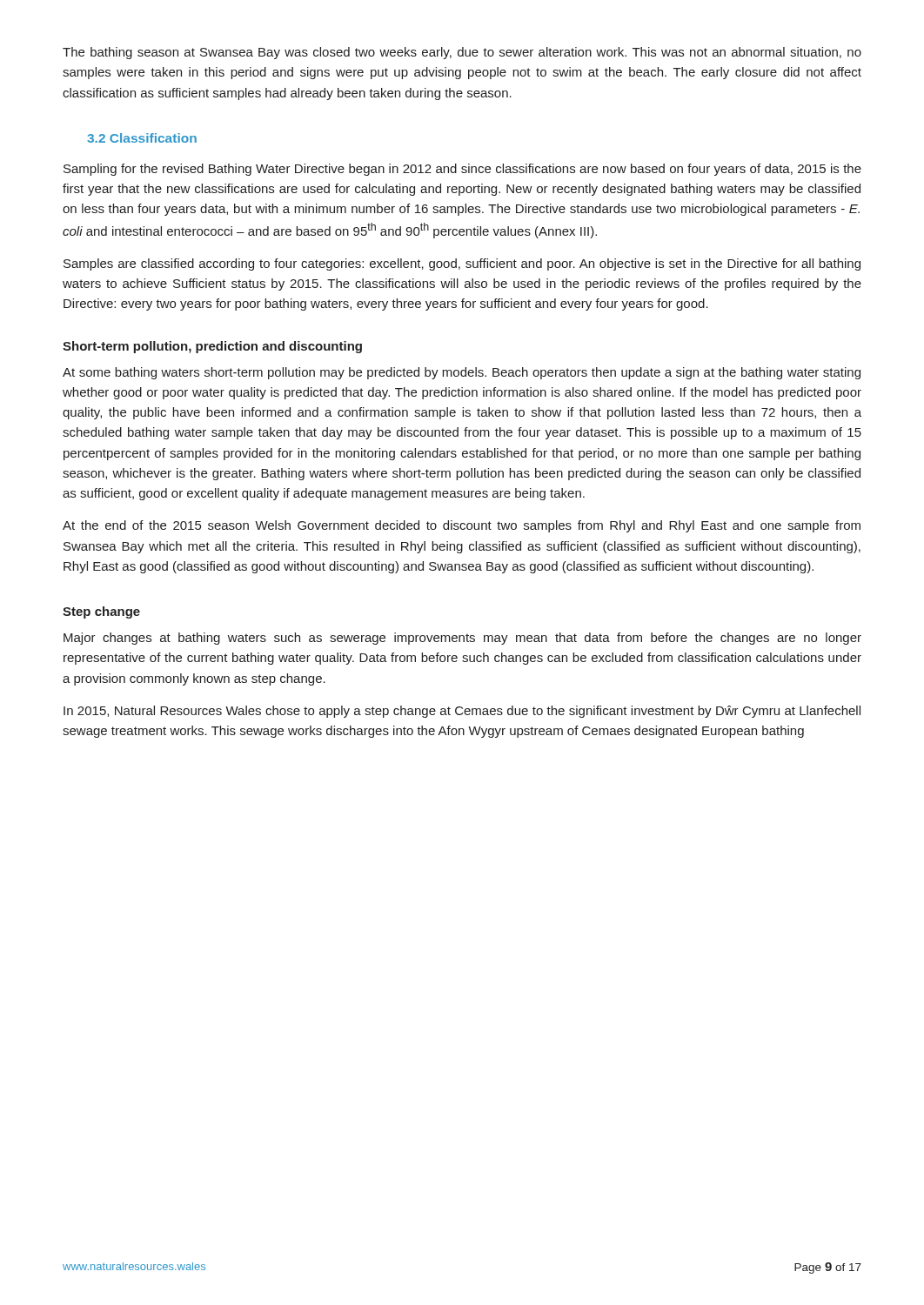Find the text block with the text "In 2015, Natural Resources"

coord(462,720)
